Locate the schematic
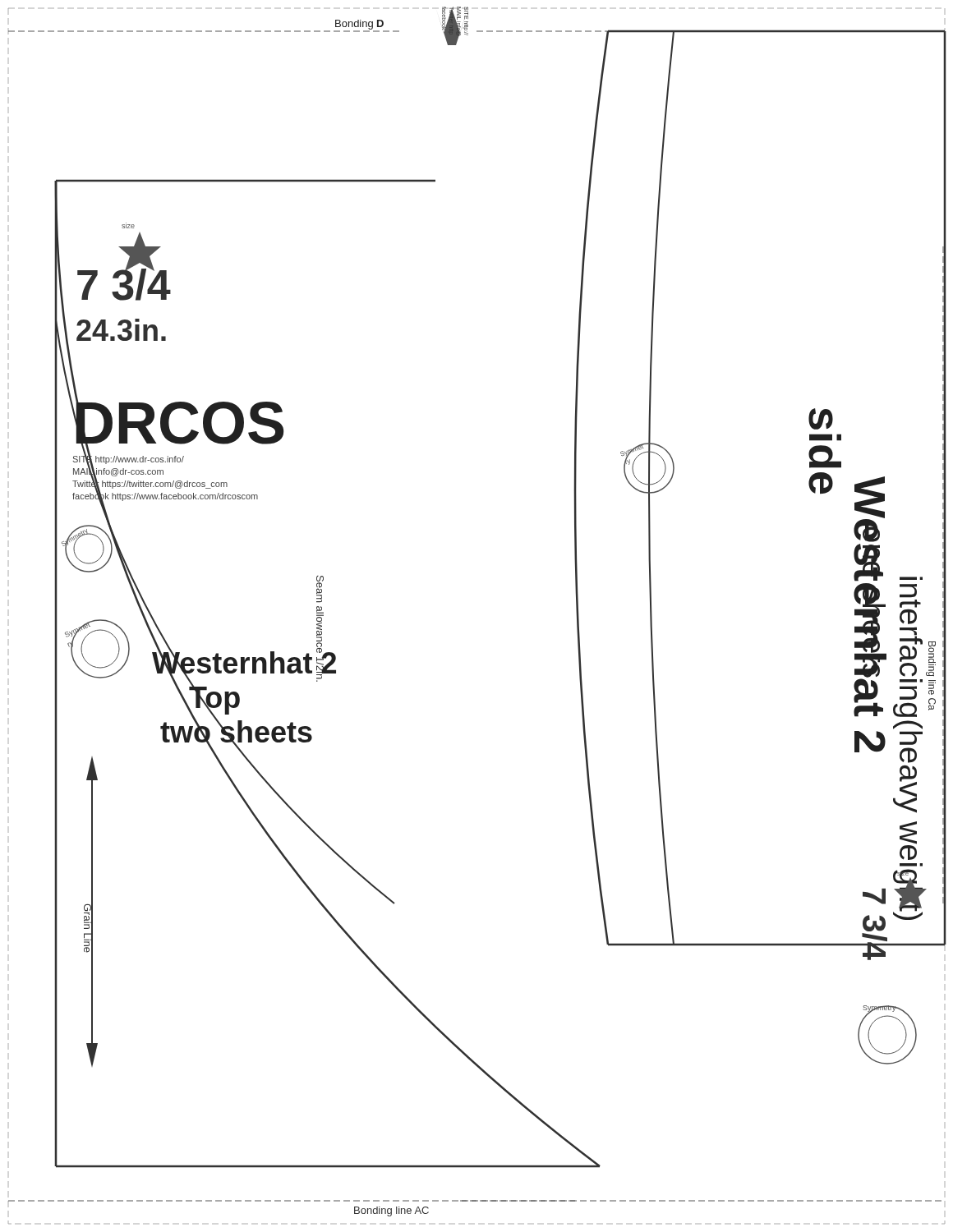Screen dimensions: 1232x953 point(476,616)
